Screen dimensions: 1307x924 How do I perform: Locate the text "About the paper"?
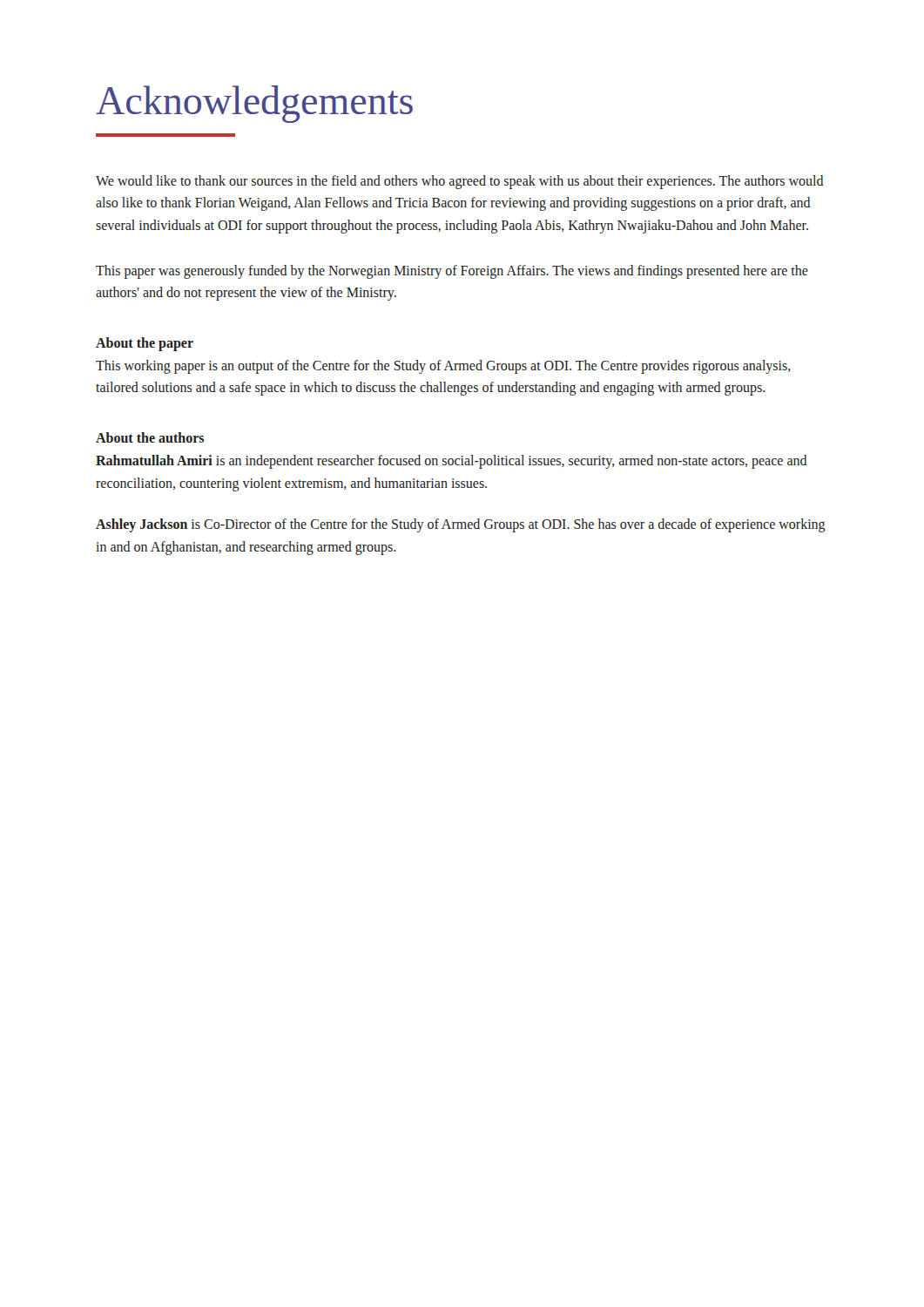145,343
